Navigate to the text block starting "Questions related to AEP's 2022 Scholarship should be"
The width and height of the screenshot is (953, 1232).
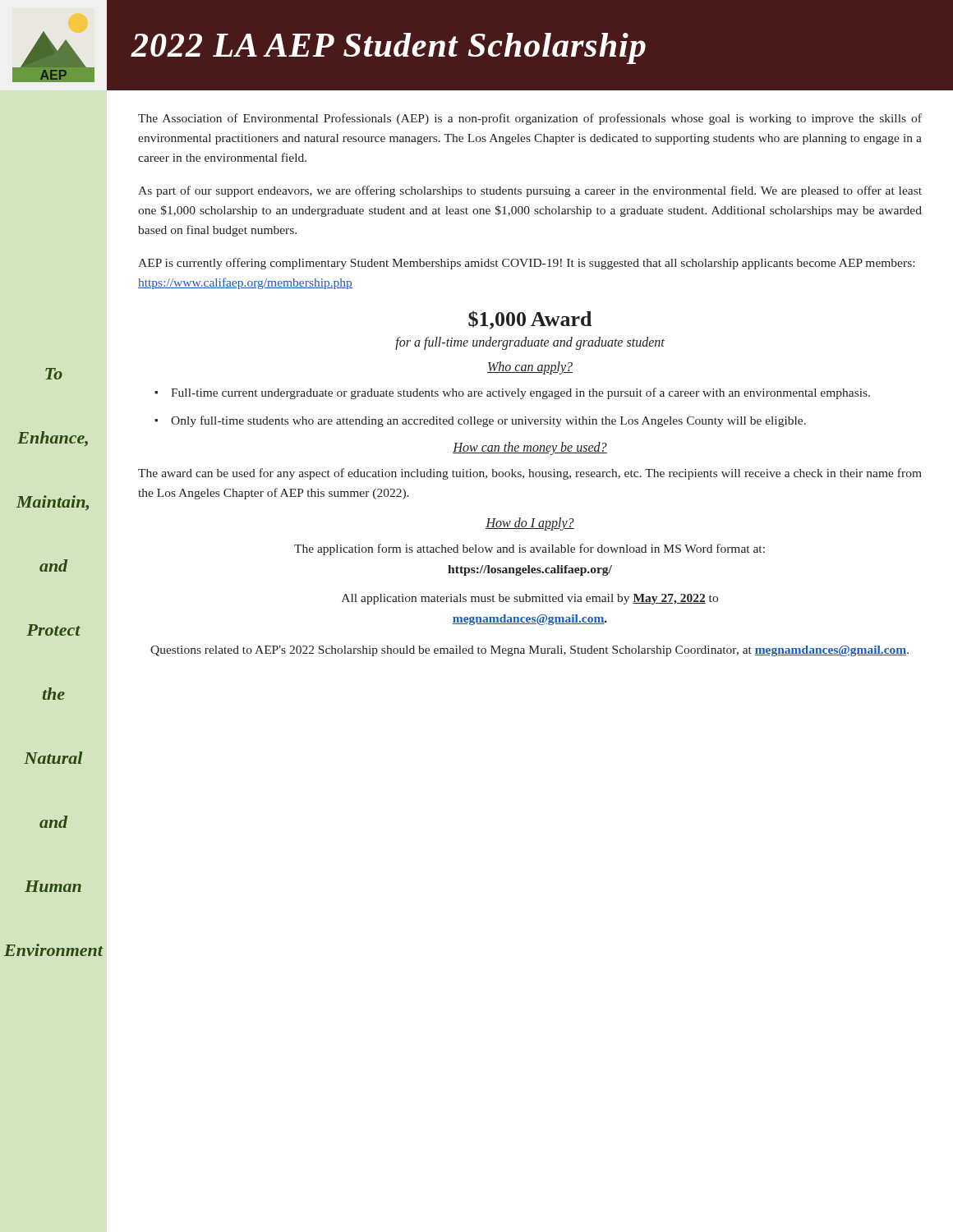[x=530, y=650]
